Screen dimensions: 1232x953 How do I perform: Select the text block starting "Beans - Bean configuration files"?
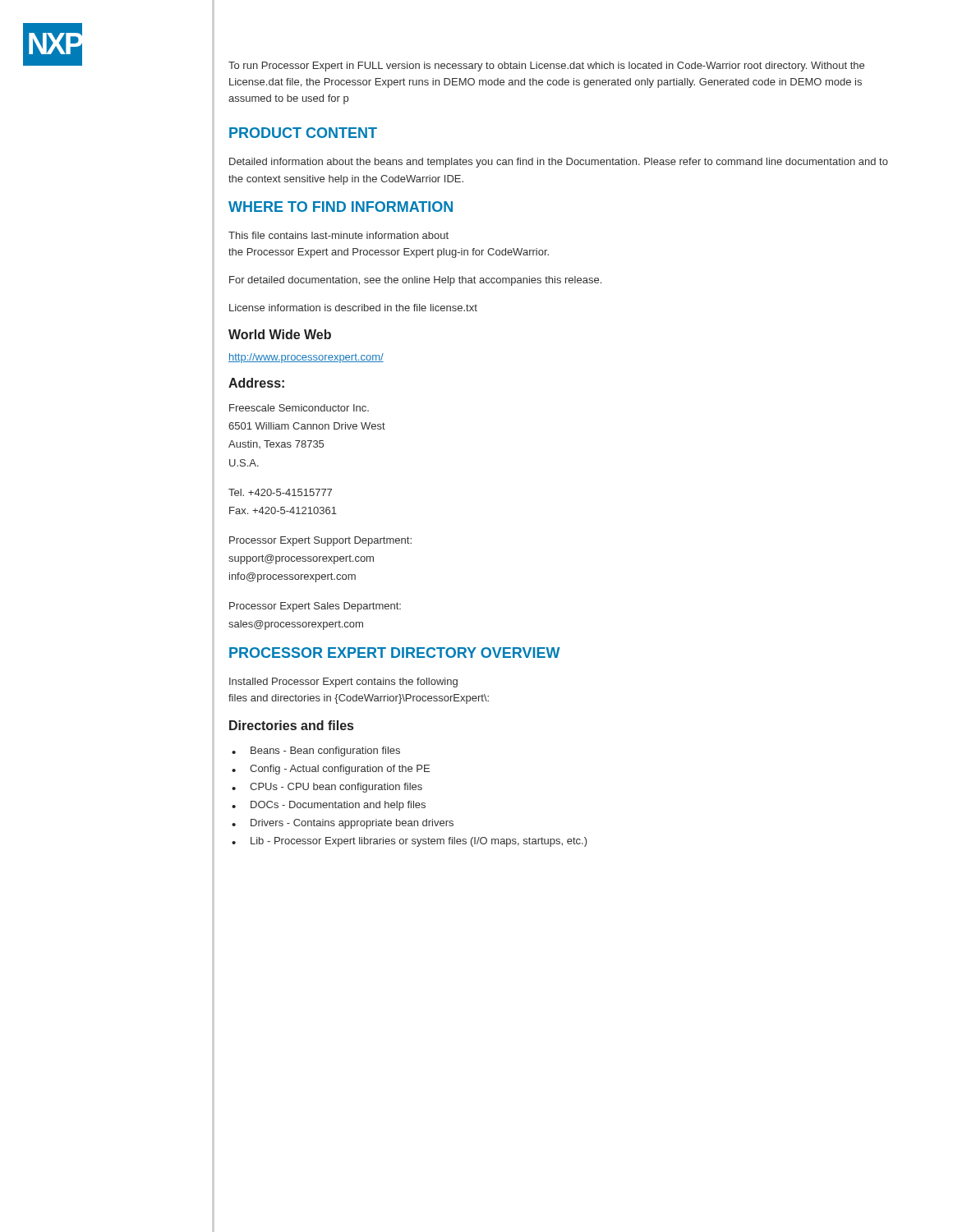pos(325,750)
